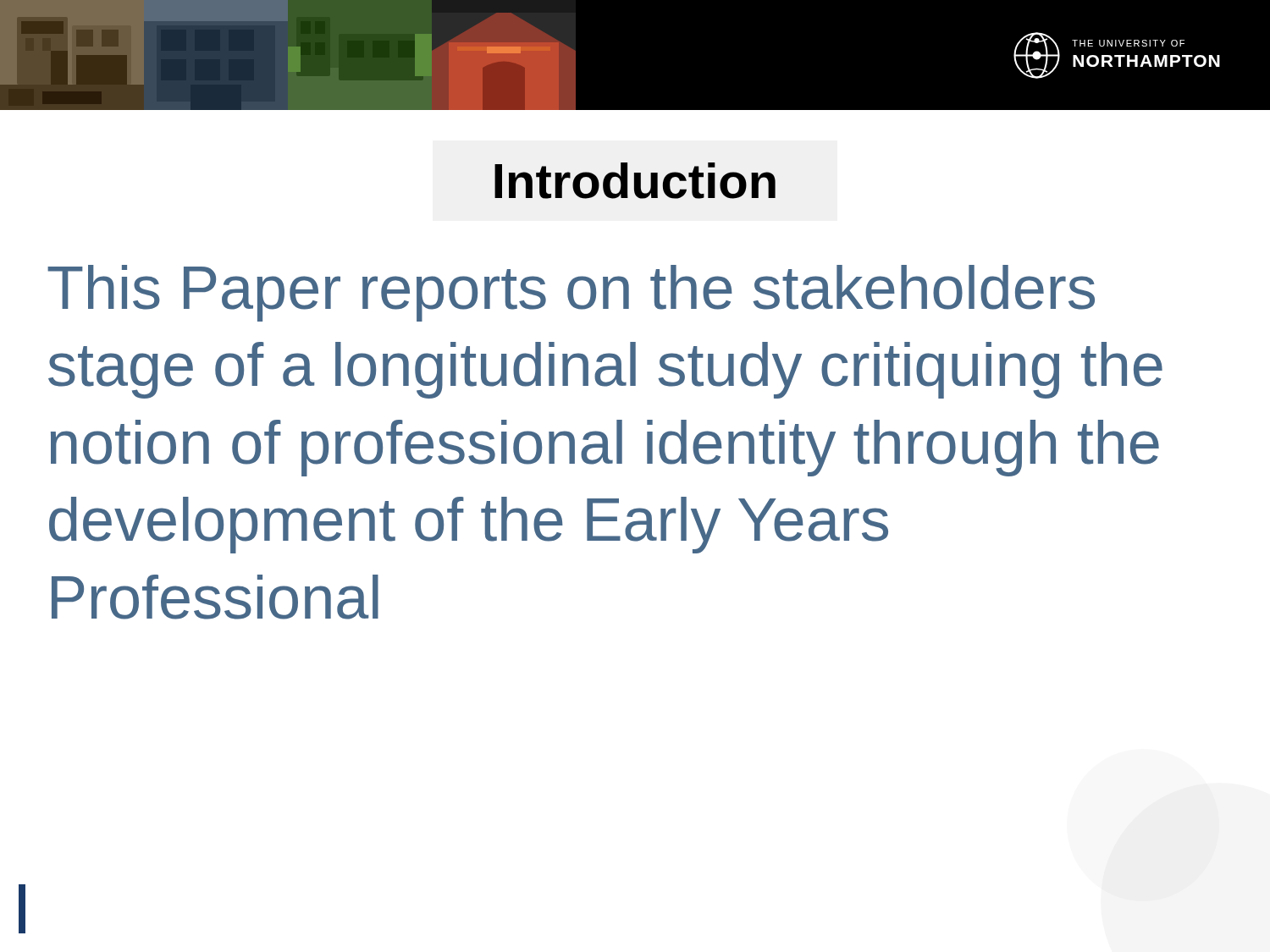
Task: Find the block on this page that starts "This Paper reports on the stakeholders stage"
Action: click(606, 442)
